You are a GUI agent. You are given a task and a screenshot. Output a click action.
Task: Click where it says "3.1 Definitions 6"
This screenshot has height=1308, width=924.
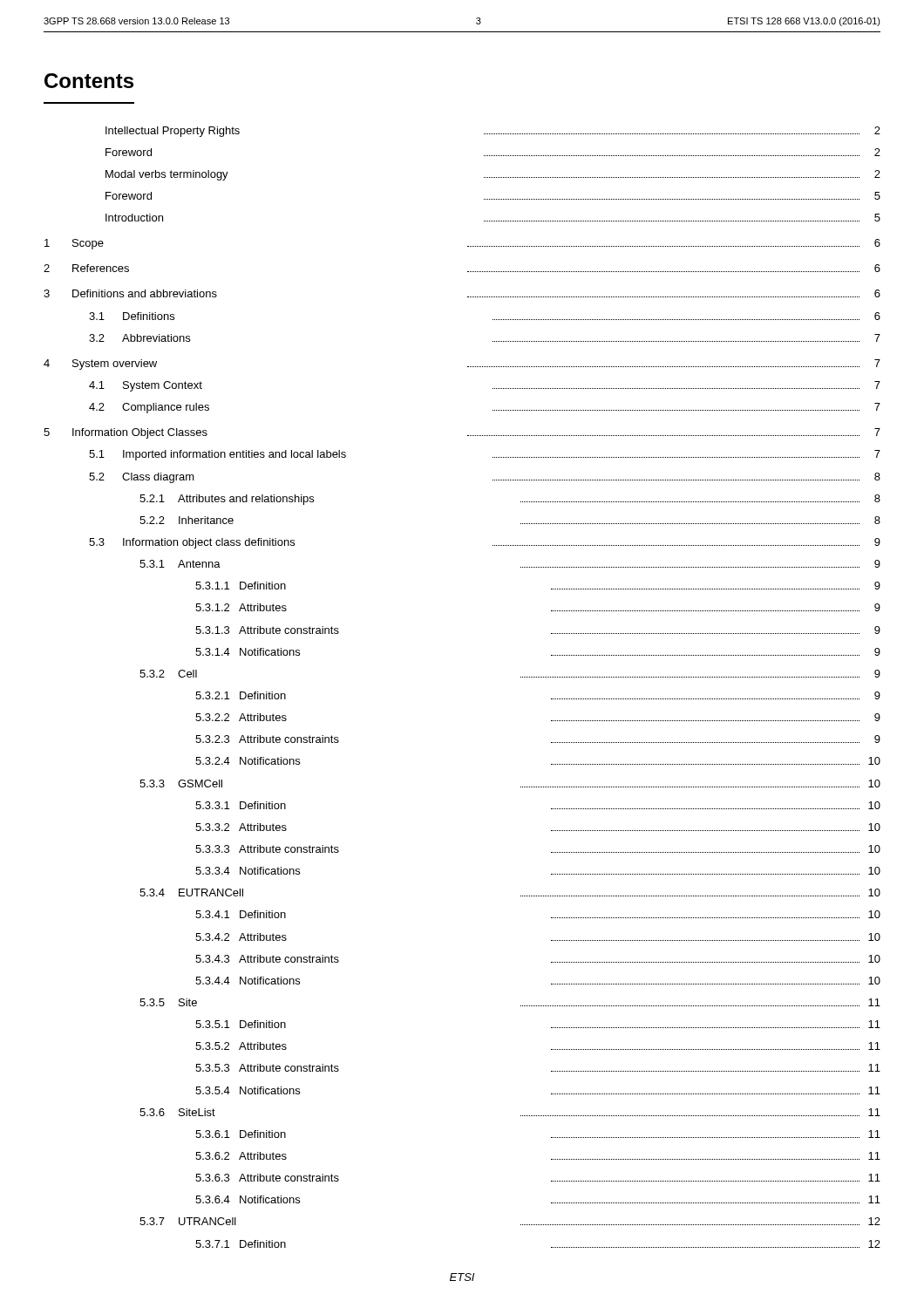tap(92, 316)
